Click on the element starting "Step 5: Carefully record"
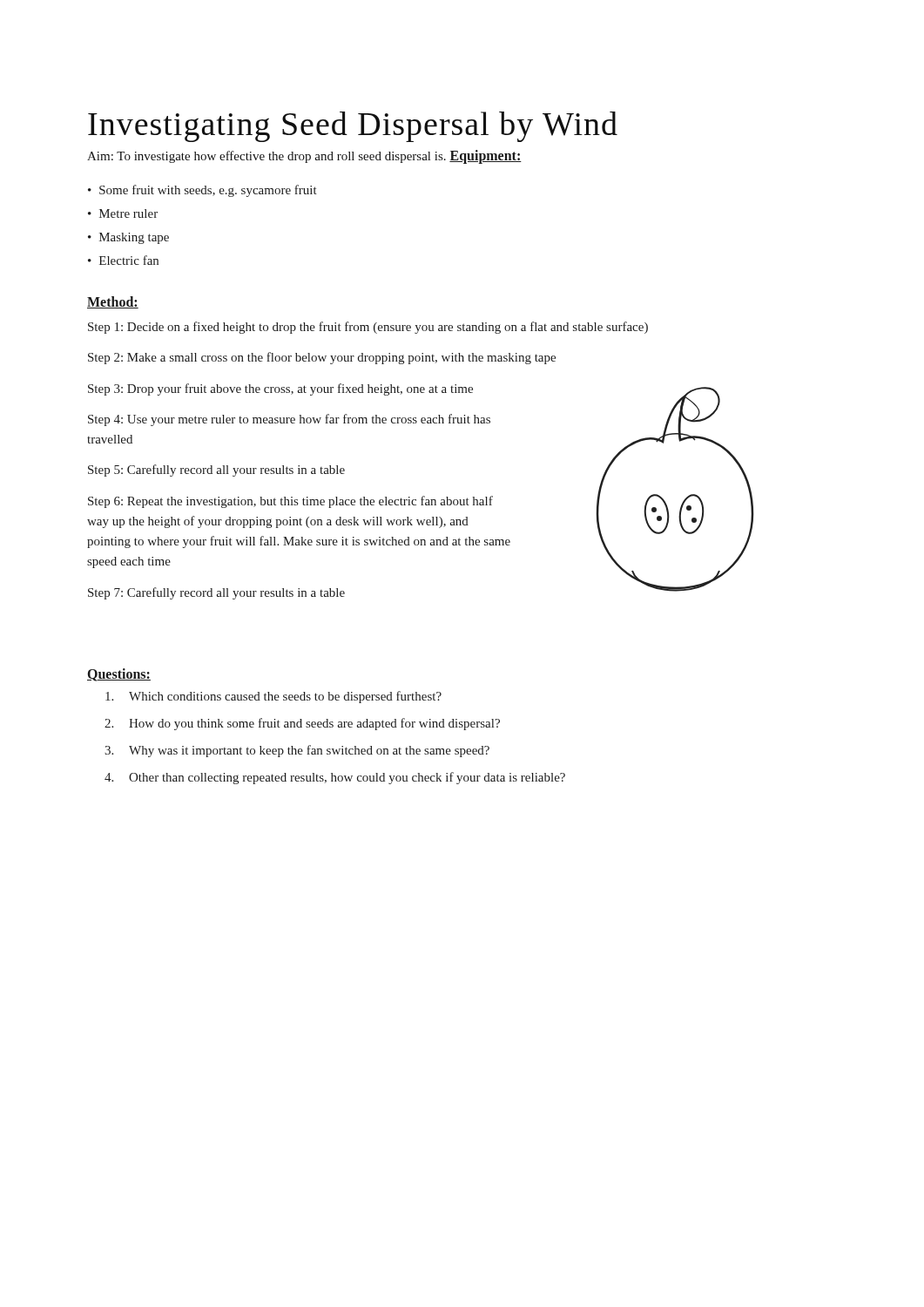The height and width of the screenshot is (1307, 924). 300,470
